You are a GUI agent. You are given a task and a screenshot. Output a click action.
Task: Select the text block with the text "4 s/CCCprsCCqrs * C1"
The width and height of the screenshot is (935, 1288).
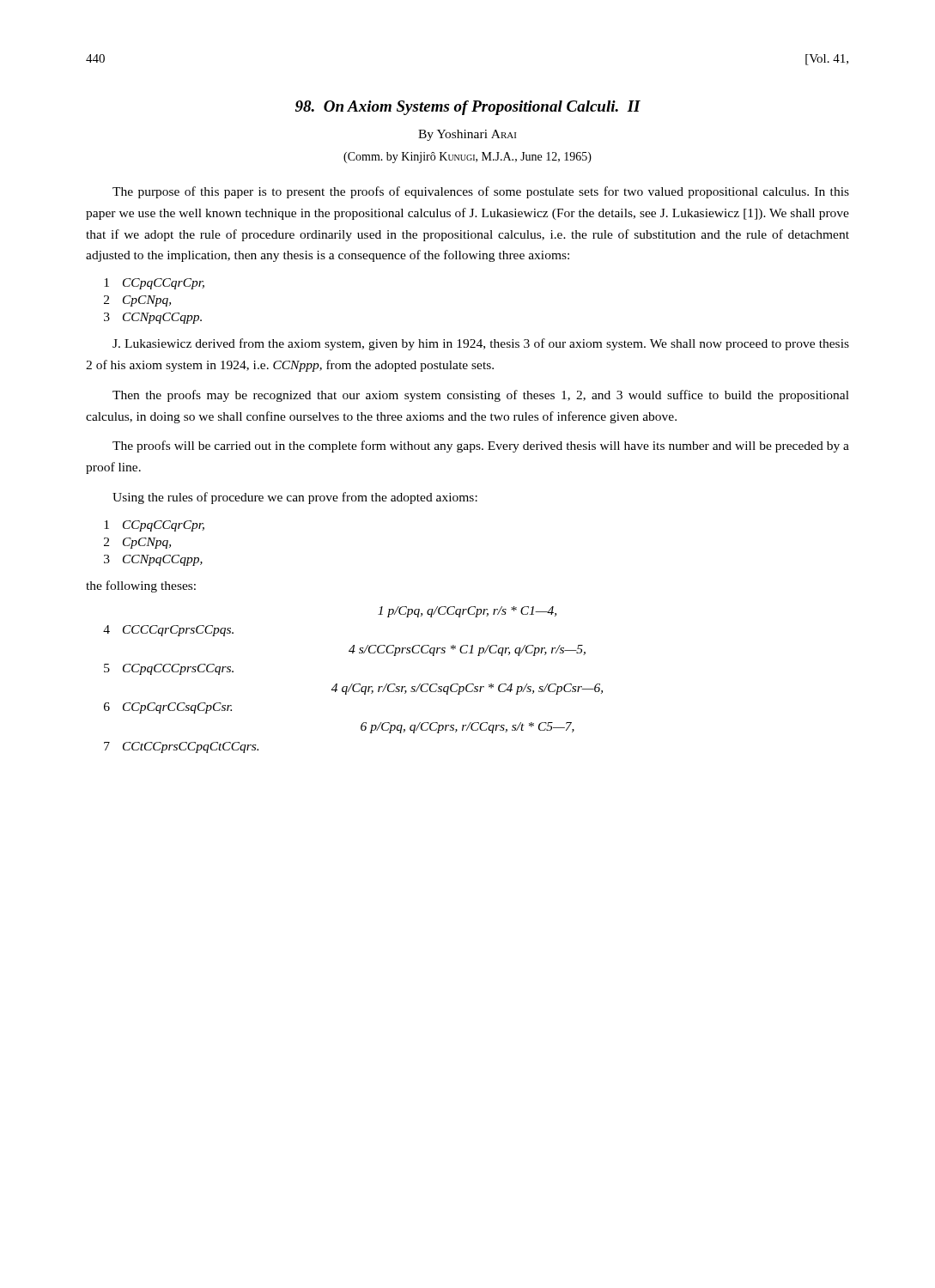[468, 649]
